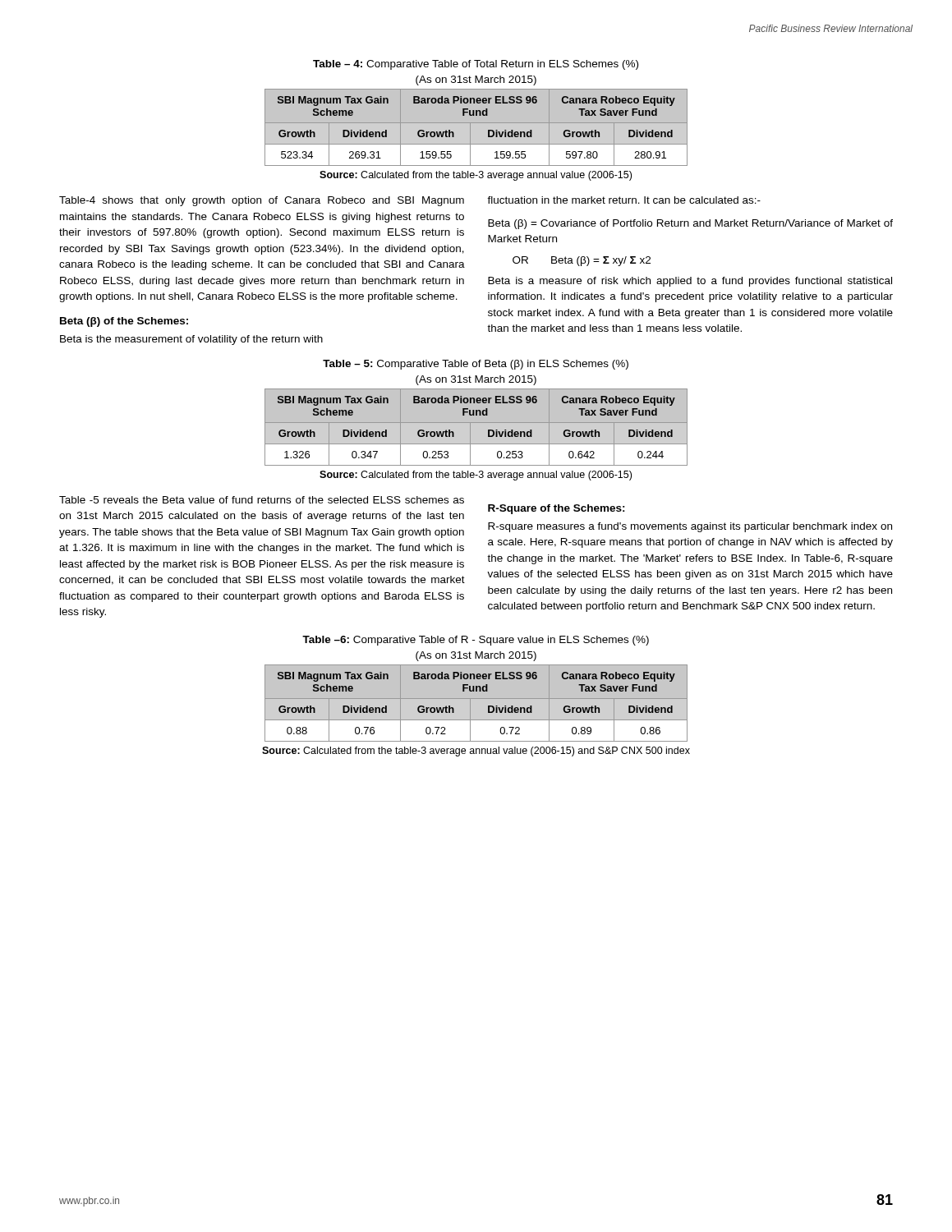952x1232 pixels.
Task: Point to the passage starting "R-square measures a"
Action: (690, 566)
